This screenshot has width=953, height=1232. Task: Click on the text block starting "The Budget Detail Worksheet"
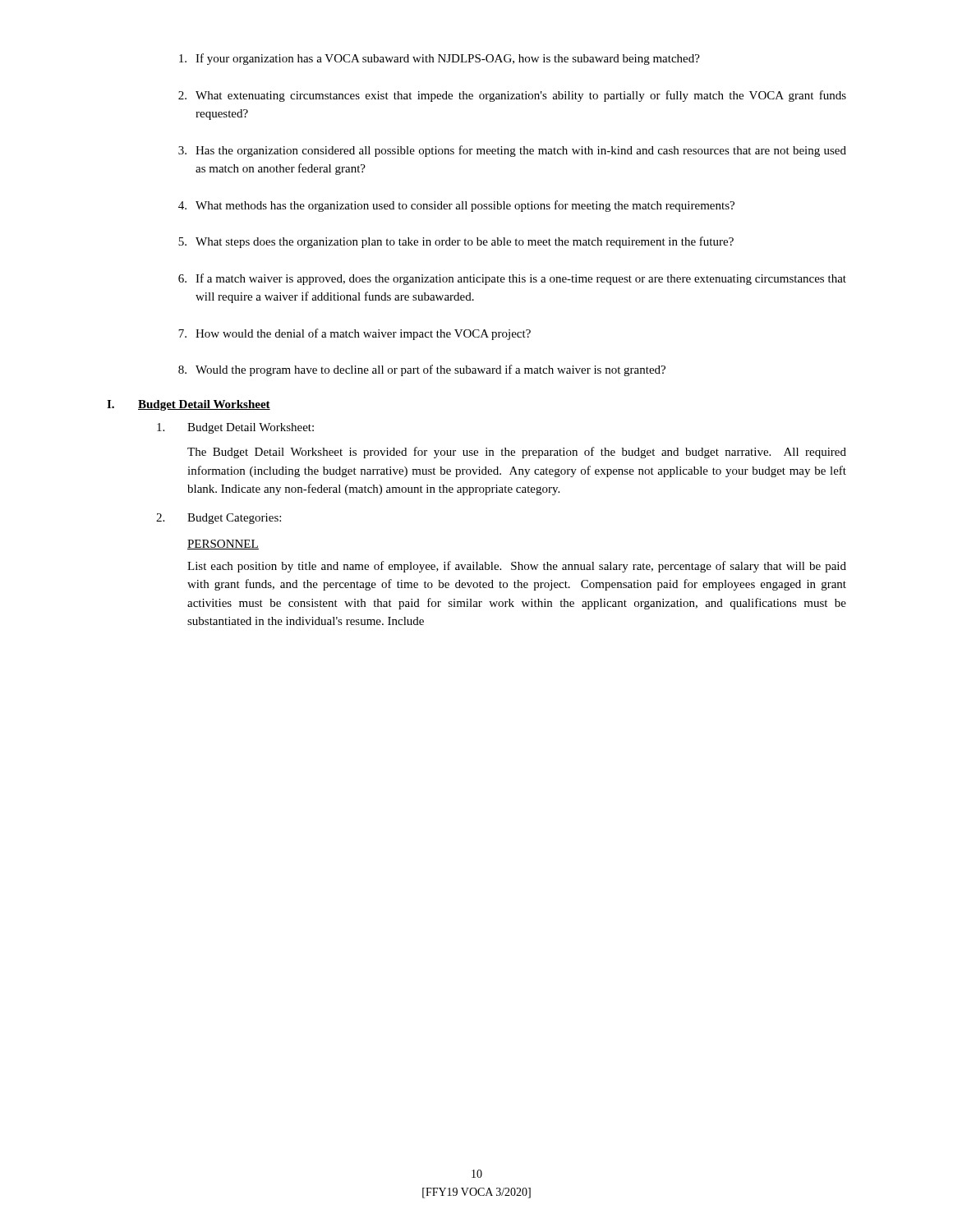[517, 470]
